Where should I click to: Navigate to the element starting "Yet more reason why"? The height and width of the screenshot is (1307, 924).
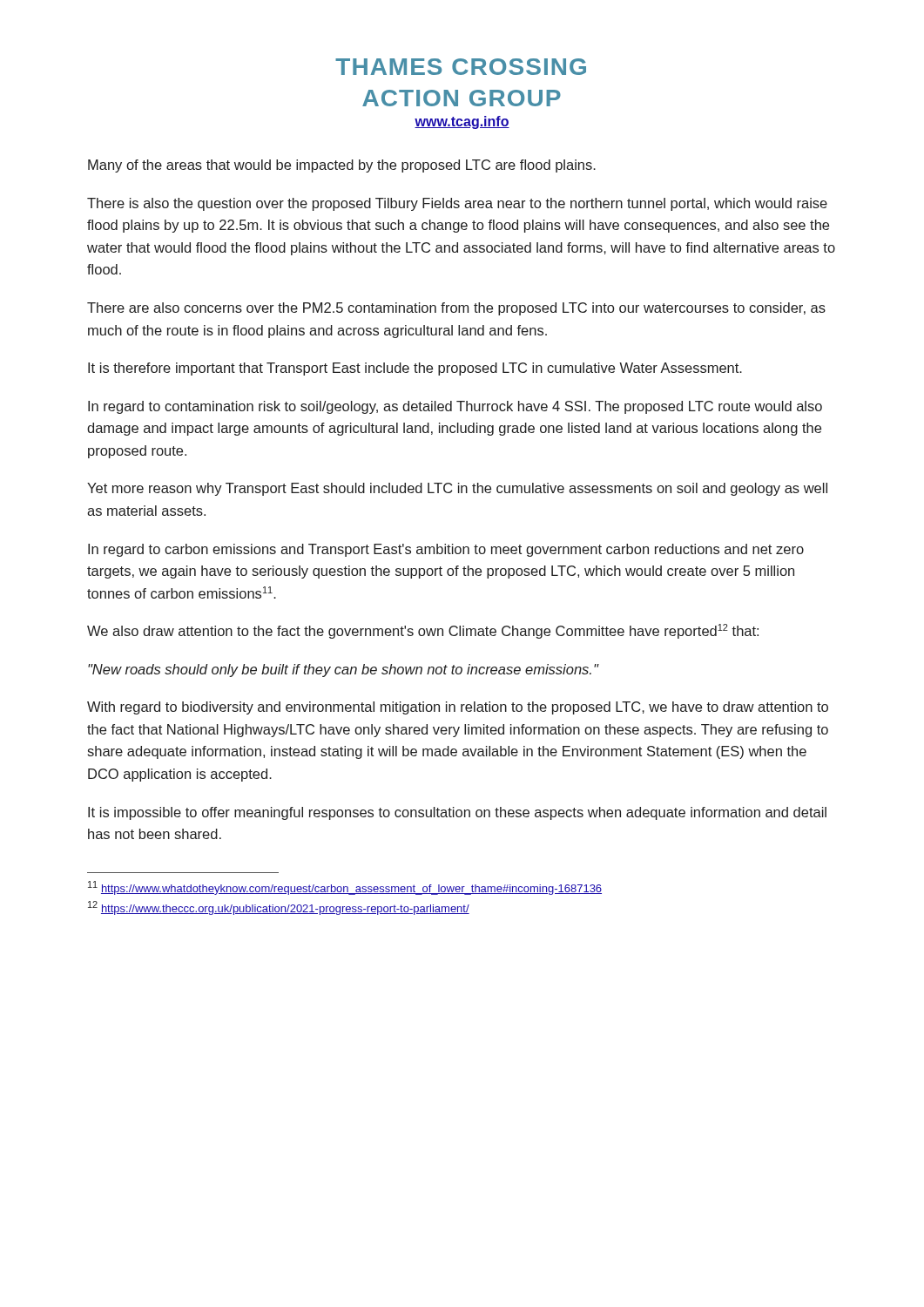click(458, 499)
